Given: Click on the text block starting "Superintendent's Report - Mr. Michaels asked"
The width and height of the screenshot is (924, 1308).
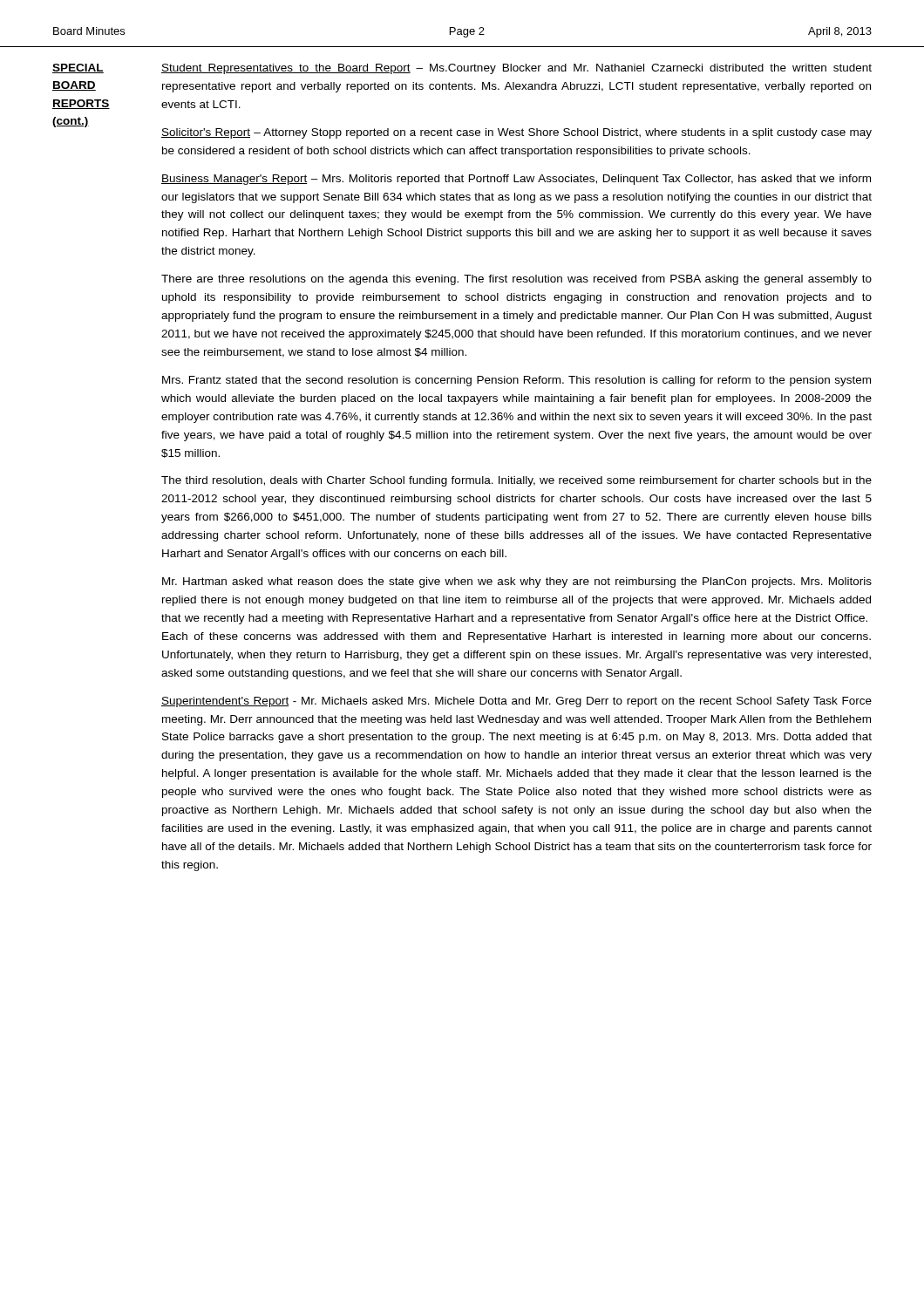Looking at the screenshot, I should pos(516,782).
